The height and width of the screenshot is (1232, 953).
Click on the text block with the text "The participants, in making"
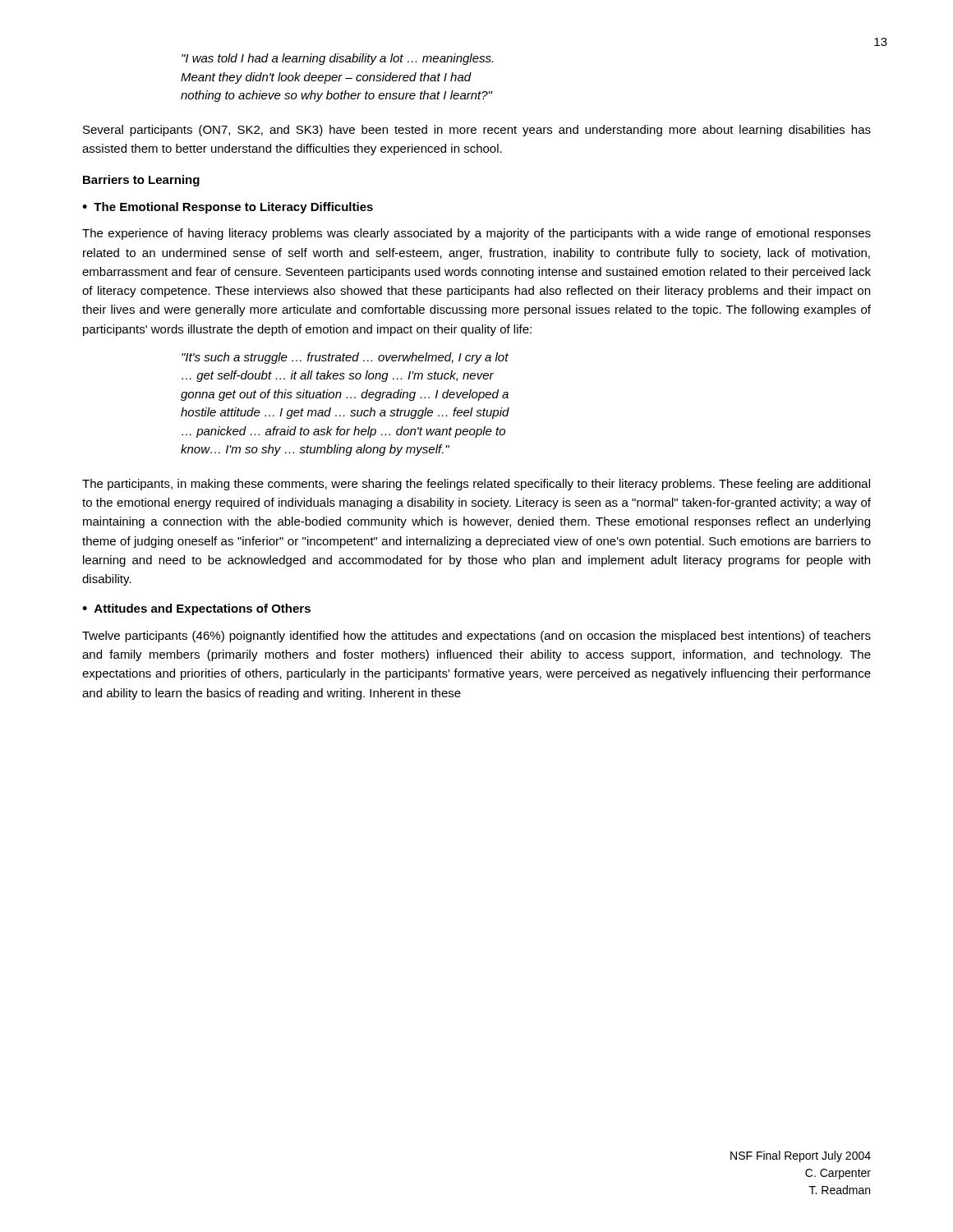[x=476, y=531]
